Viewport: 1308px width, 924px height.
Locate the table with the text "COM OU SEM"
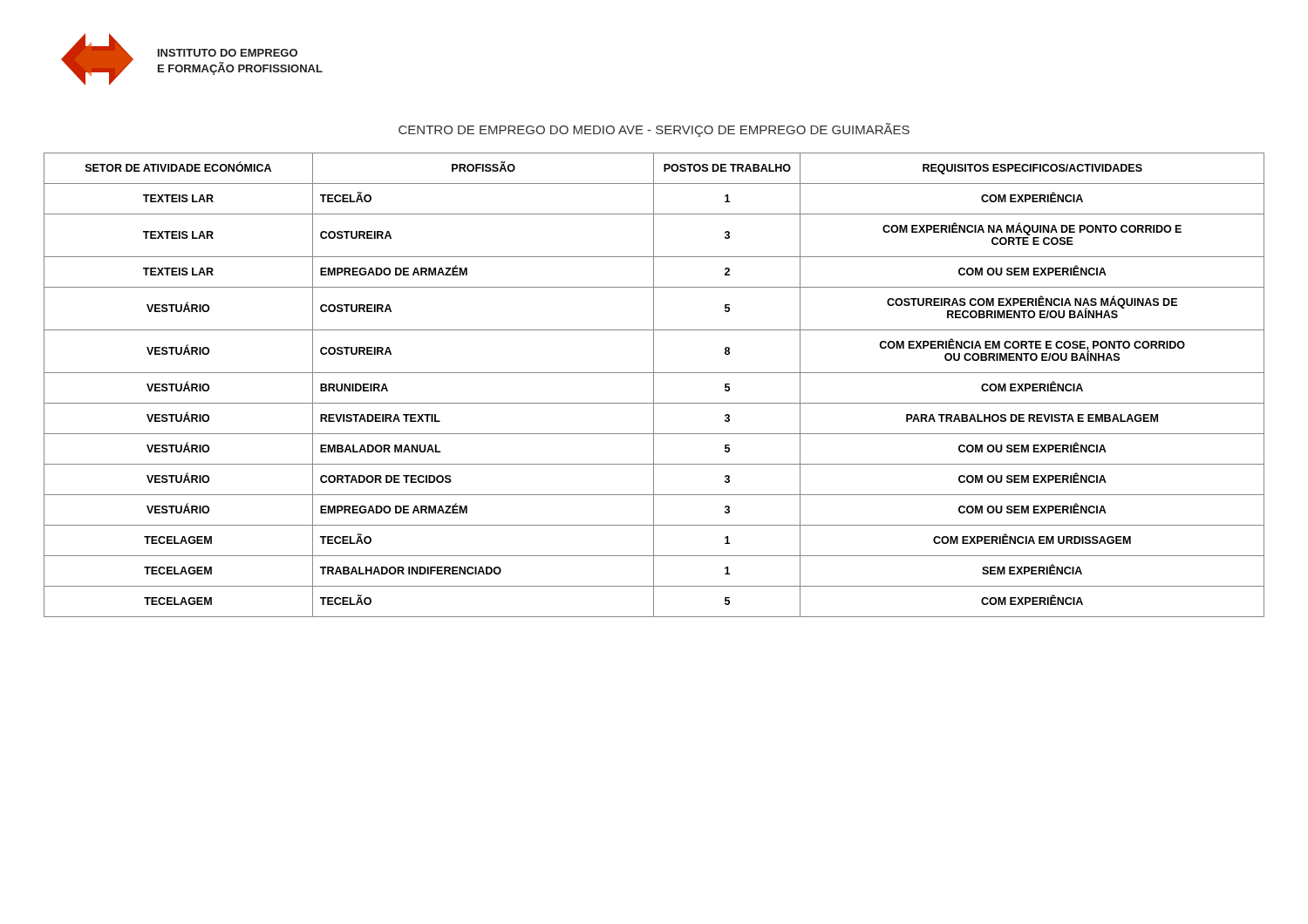pos(654,385)
